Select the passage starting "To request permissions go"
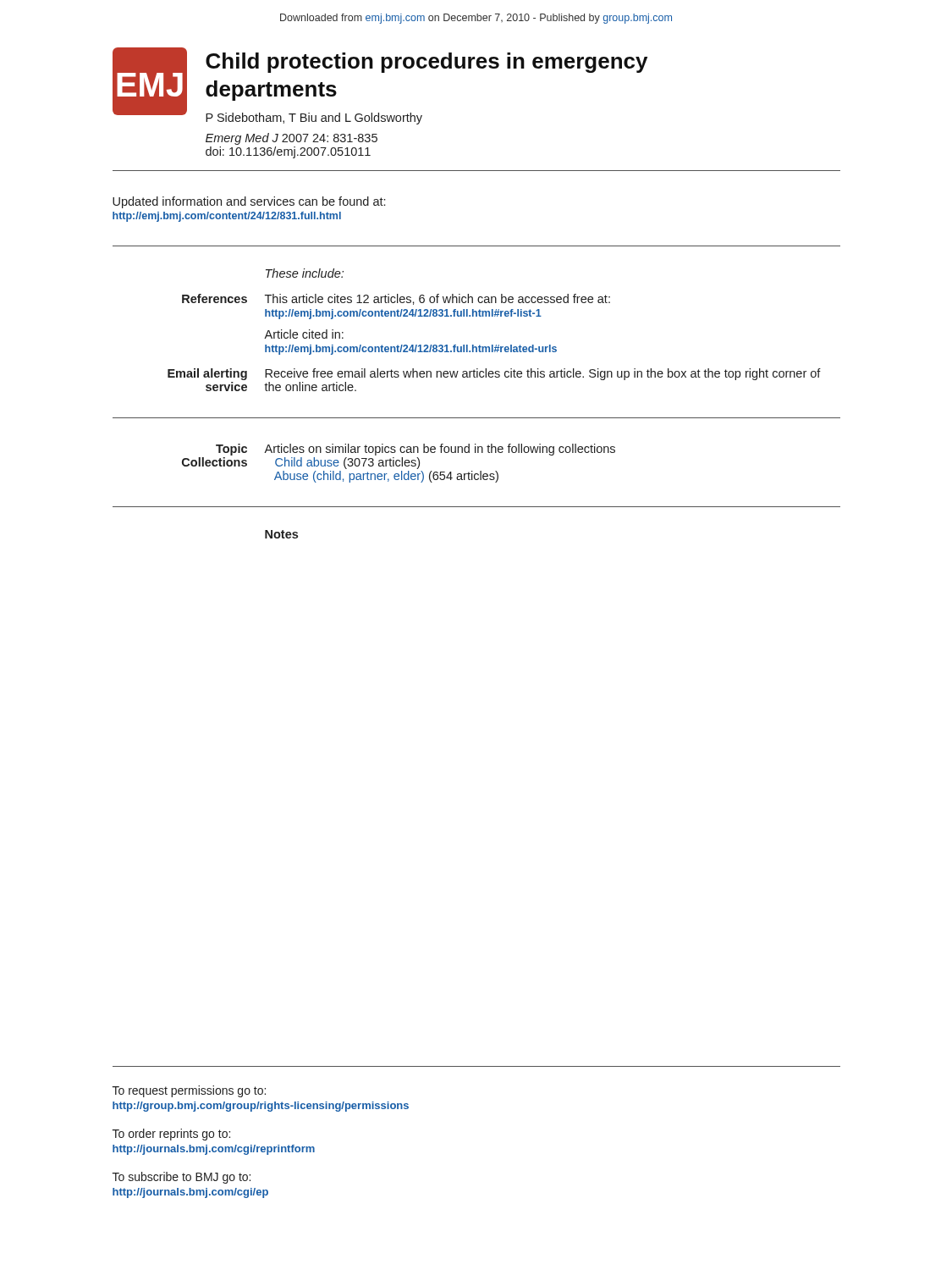 pyautogui.click(x=189, y=1090)
